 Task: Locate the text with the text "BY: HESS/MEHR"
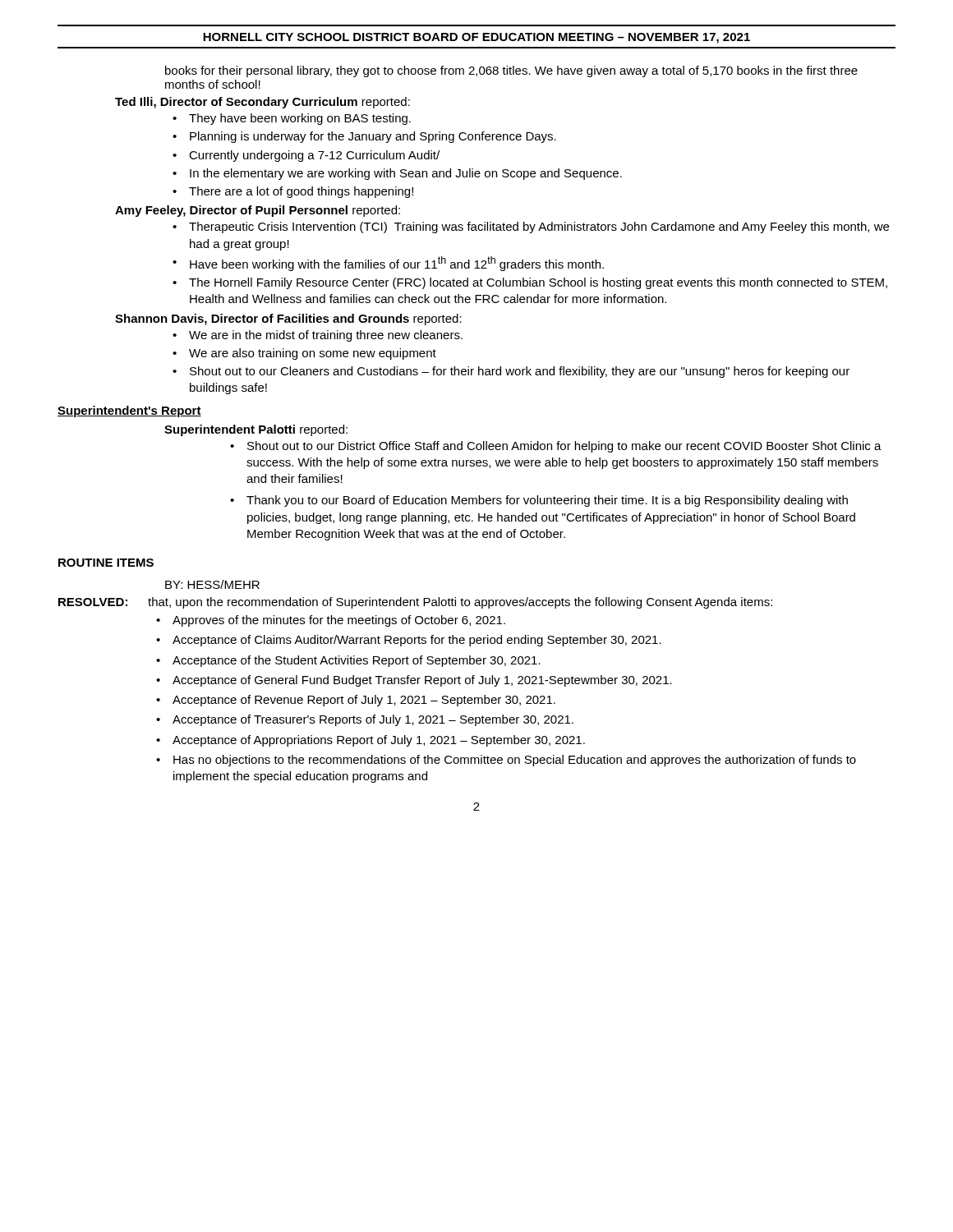pyautogui.click(x=212, y=584)
